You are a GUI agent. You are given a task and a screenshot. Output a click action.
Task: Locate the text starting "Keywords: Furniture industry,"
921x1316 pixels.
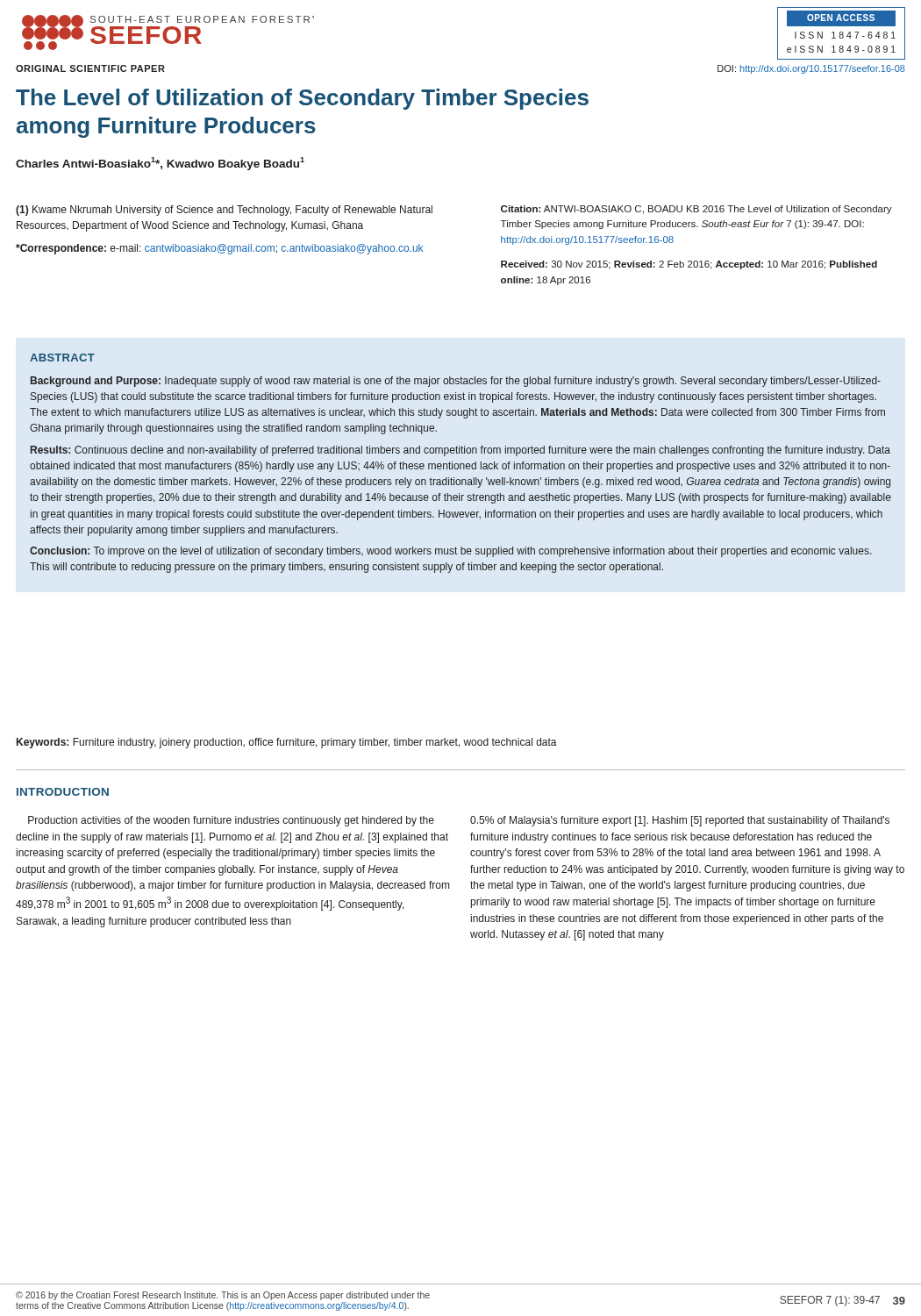286,742
